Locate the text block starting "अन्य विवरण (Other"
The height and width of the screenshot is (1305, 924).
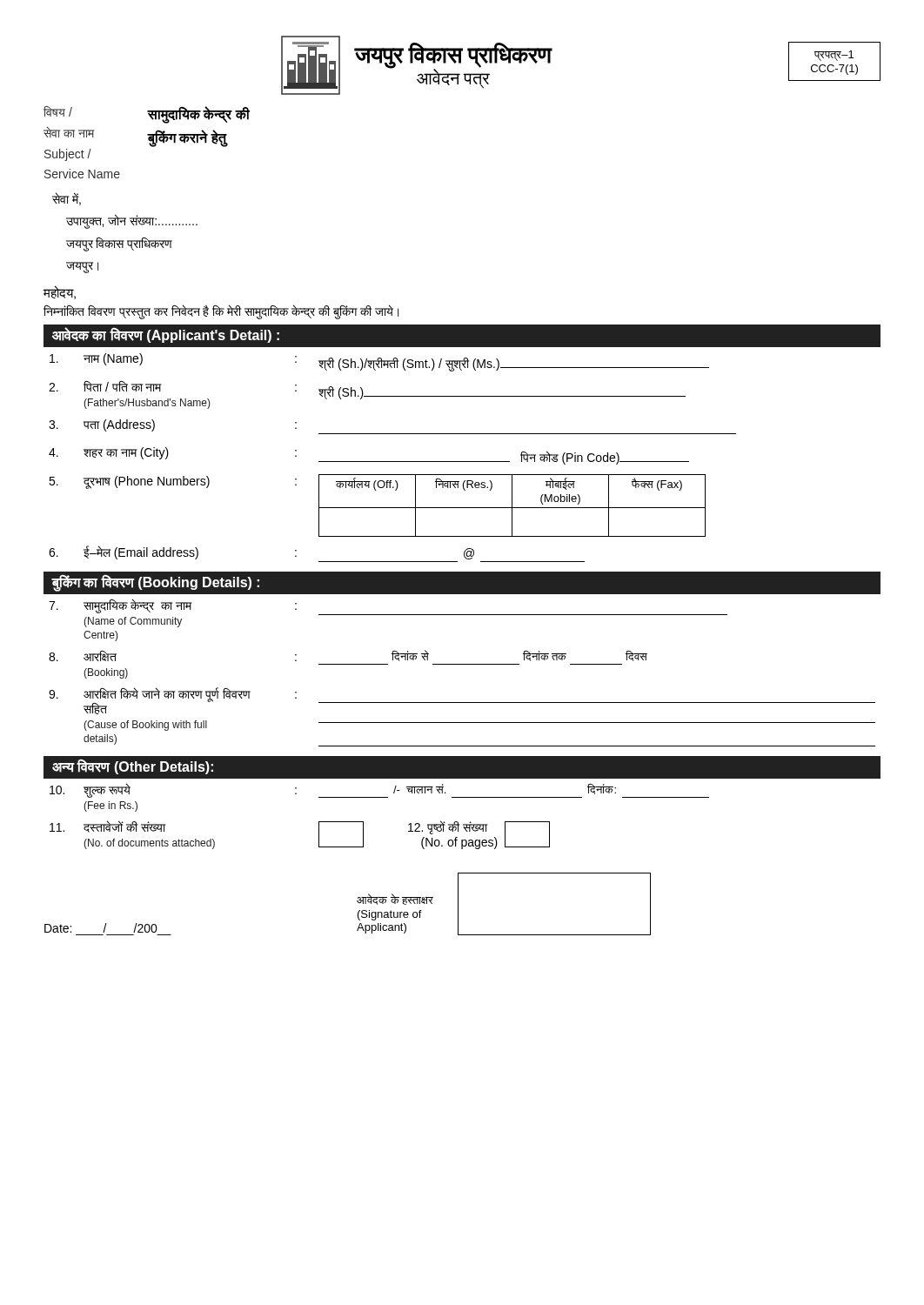133,767
